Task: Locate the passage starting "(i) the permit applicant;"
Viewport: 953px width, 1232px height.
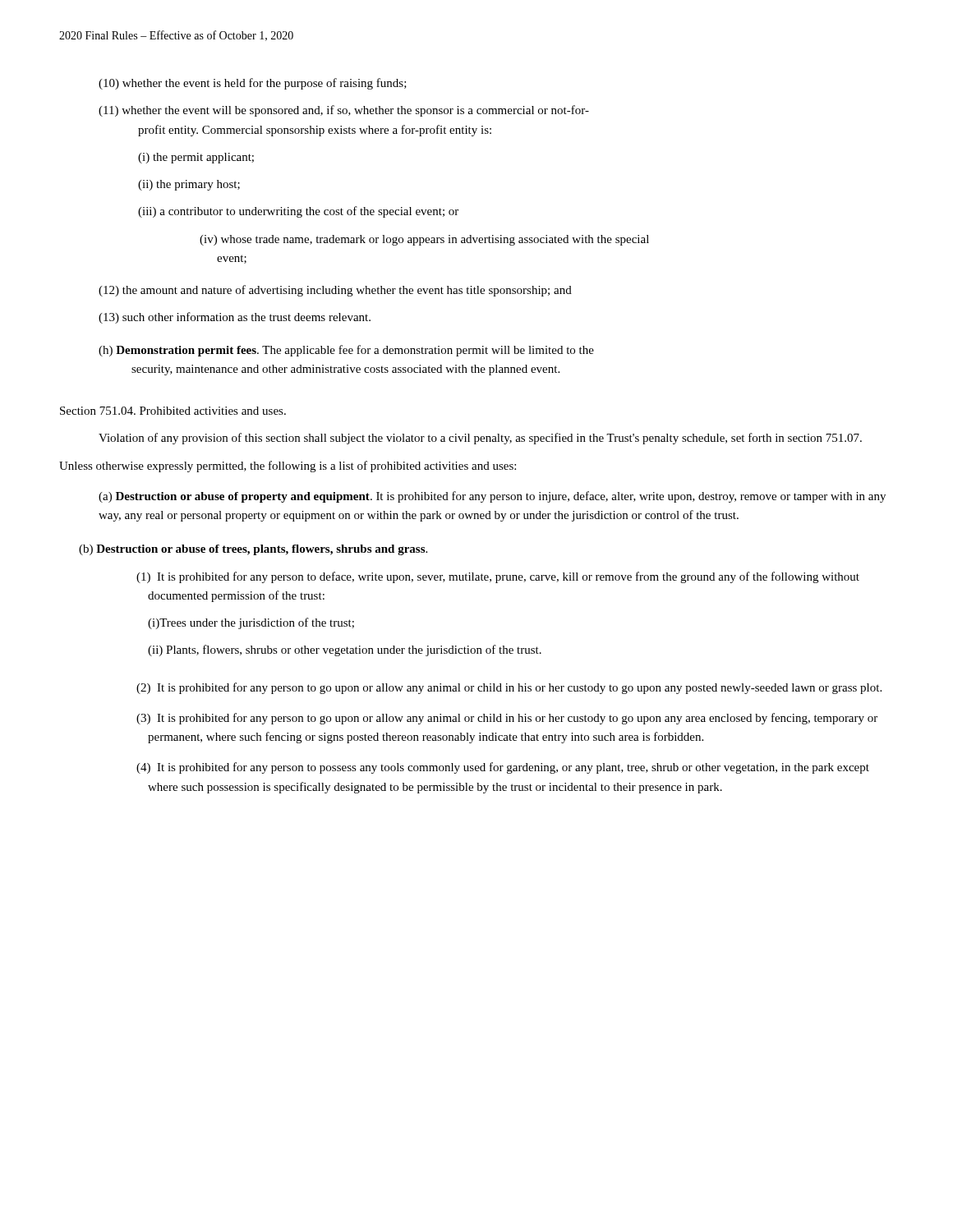Action: [x=196, y=157]
